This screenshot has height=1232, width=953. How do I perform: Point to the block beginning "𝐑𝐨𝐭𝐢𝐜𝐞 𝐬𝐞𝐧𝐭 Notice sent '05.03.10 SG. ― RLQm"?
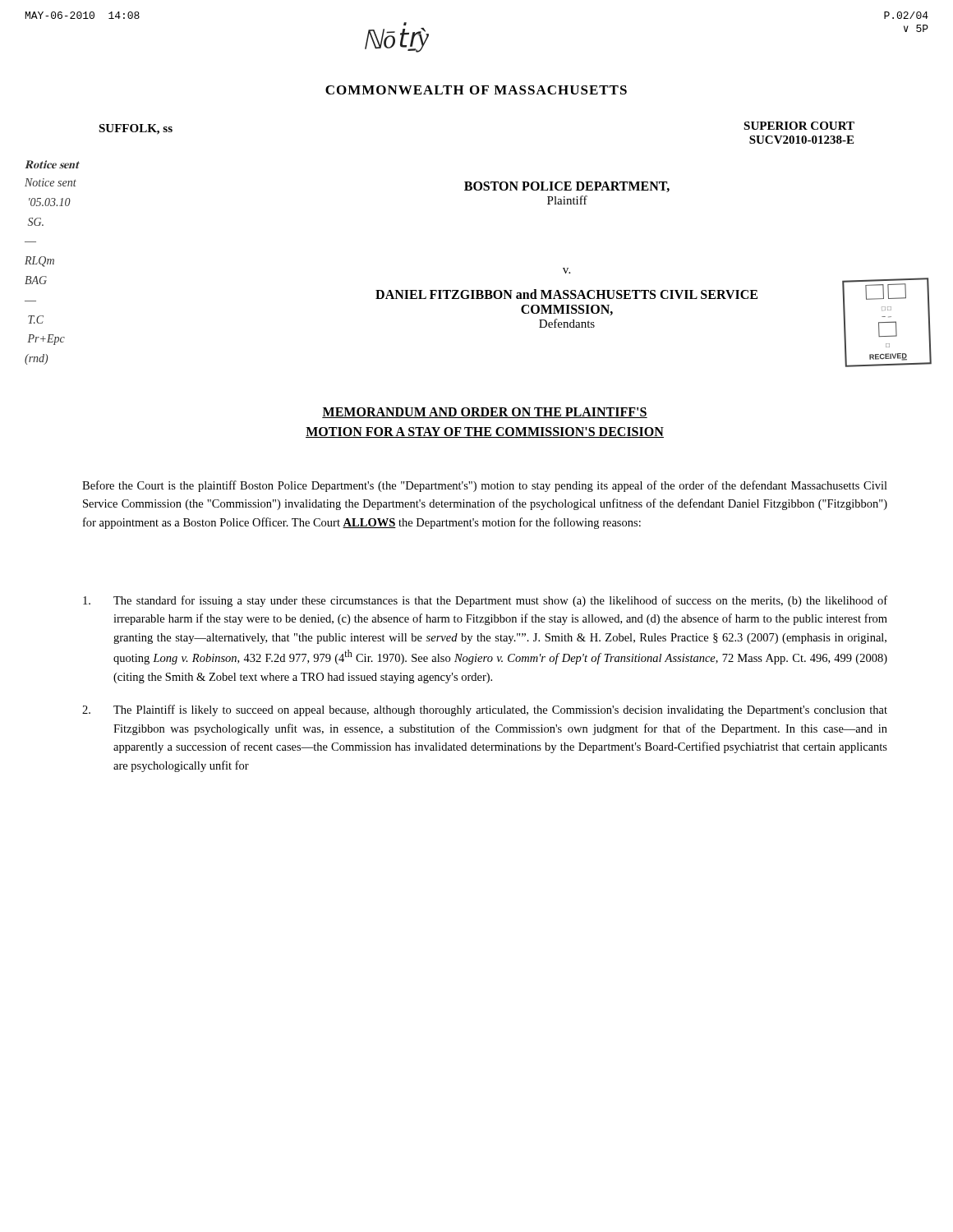(x=52, y=262)
